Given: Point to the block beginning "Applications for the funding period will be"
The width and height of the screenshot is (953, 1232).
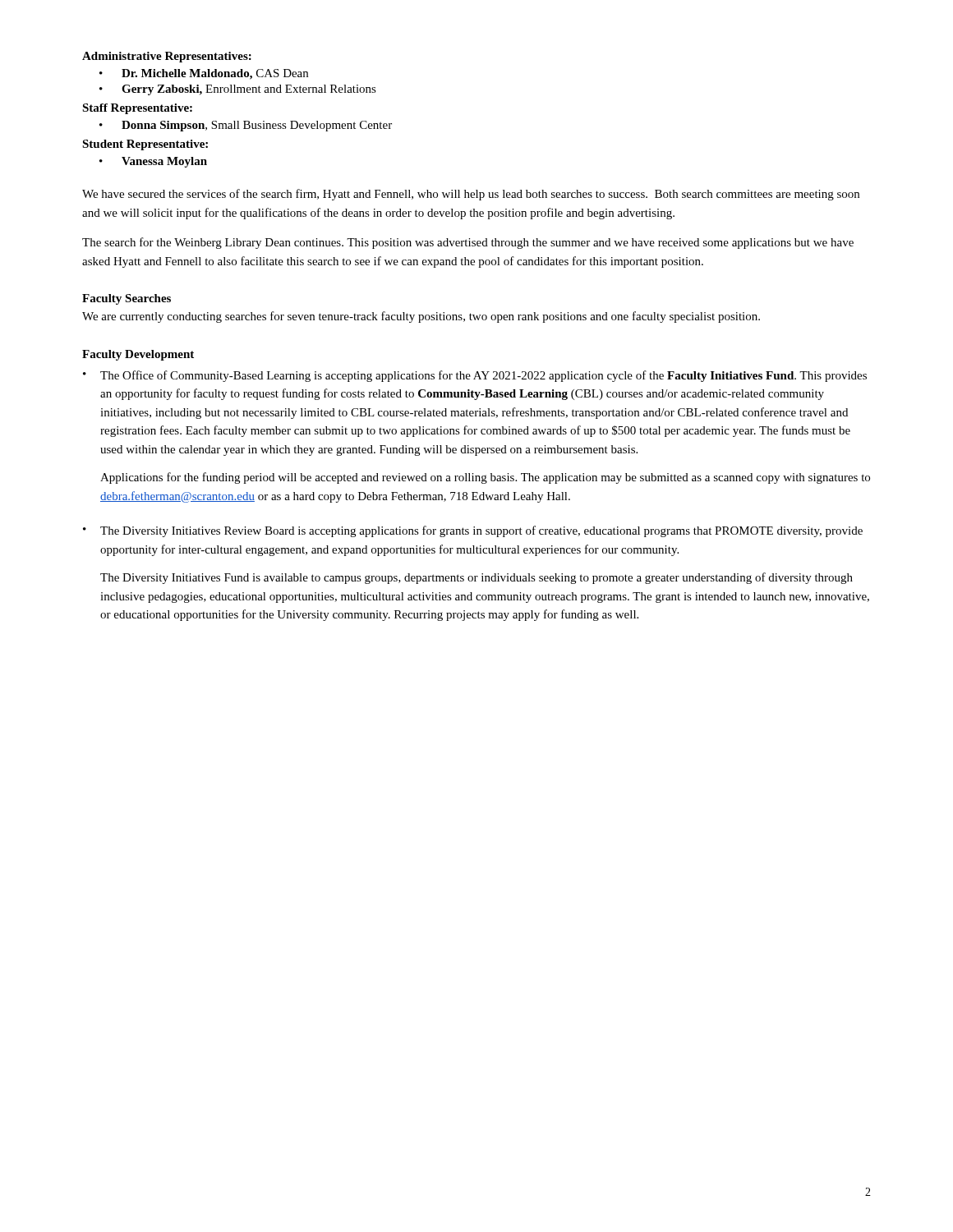Looking at the screenshot, I should [x=485, y=486].
